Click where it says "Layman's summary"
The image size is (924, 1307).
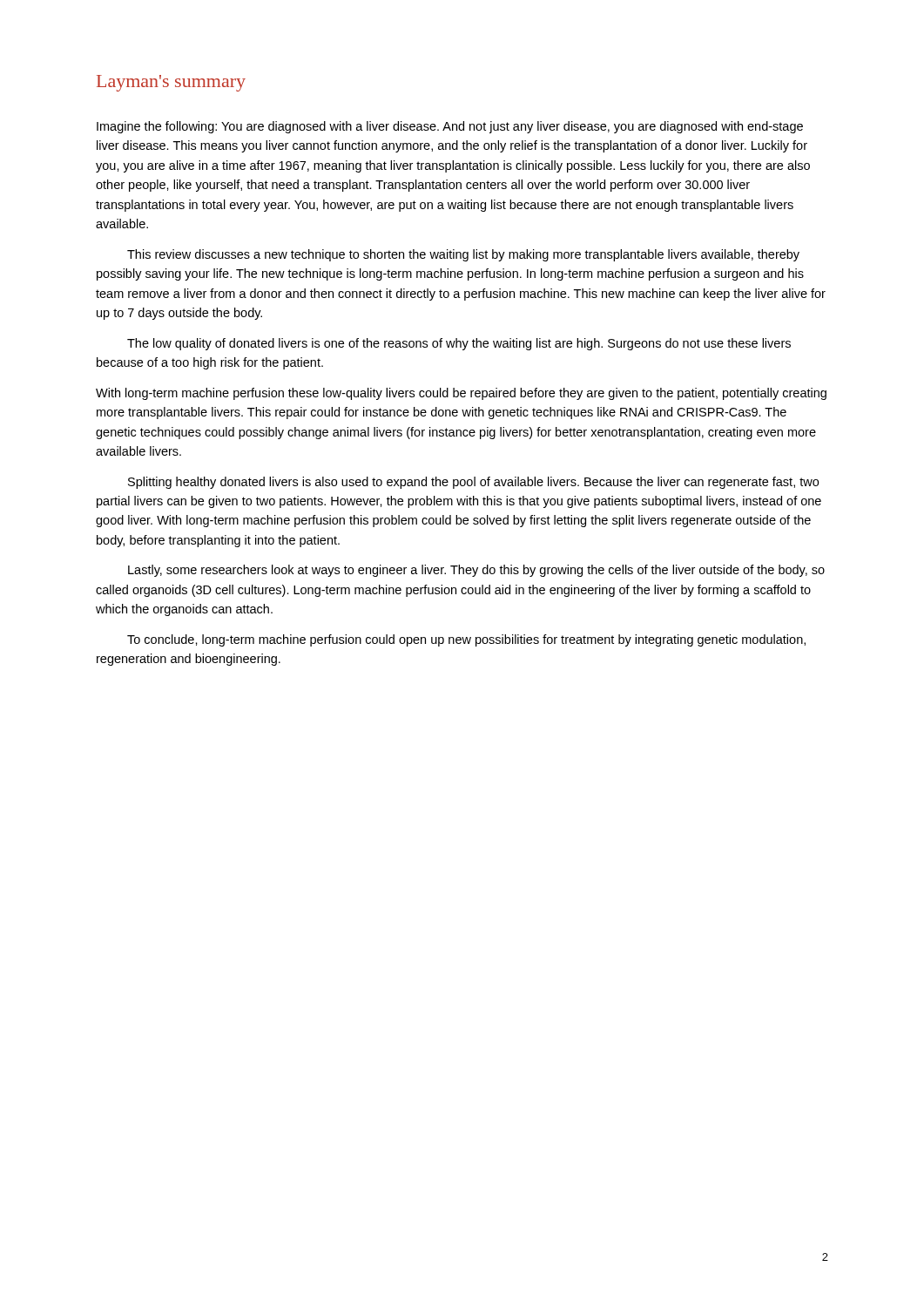[x=171, y=83]
